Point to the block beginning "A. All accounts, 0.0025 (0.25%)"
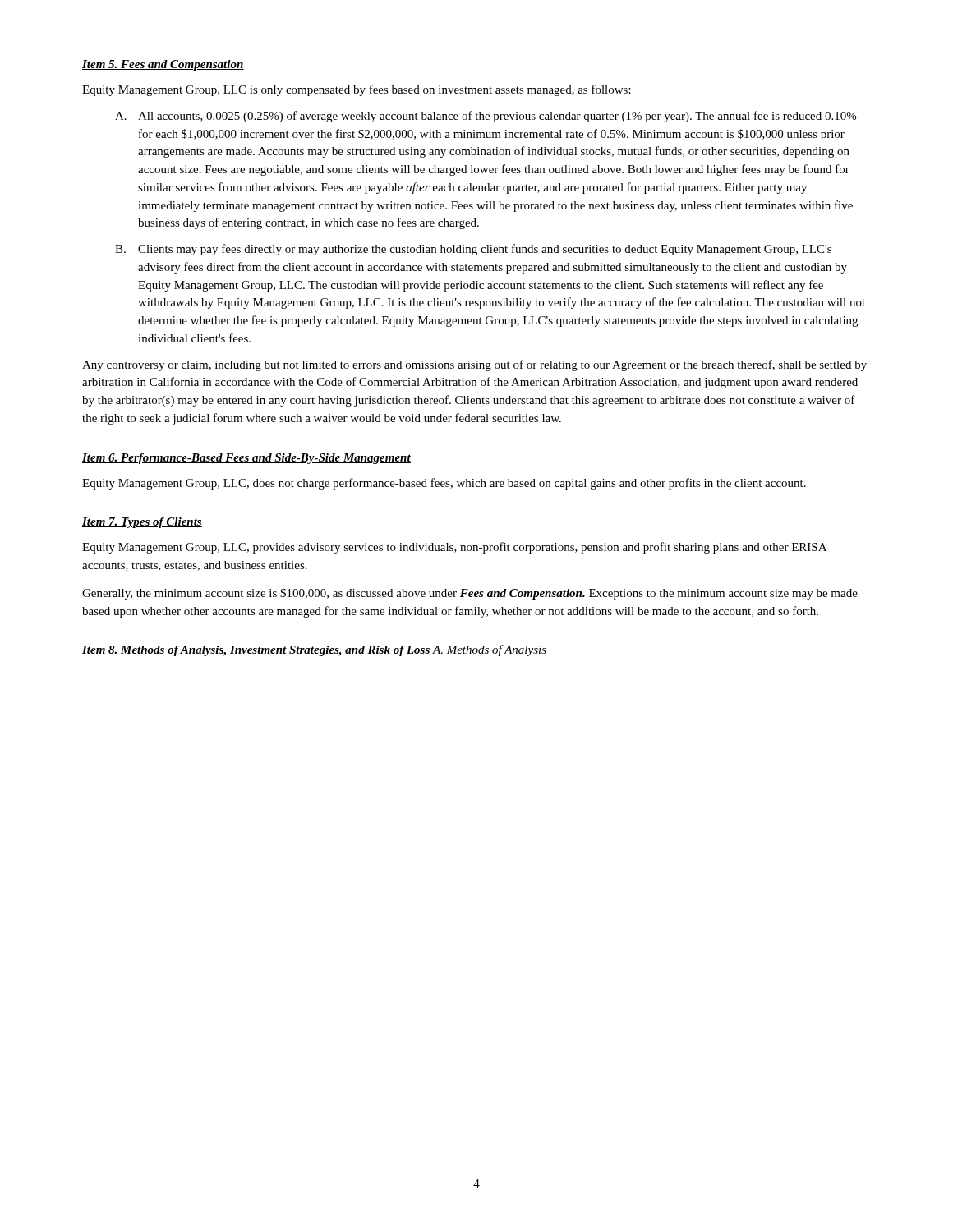The height and width of the screenshot is (1232, 953). [493, 170]
